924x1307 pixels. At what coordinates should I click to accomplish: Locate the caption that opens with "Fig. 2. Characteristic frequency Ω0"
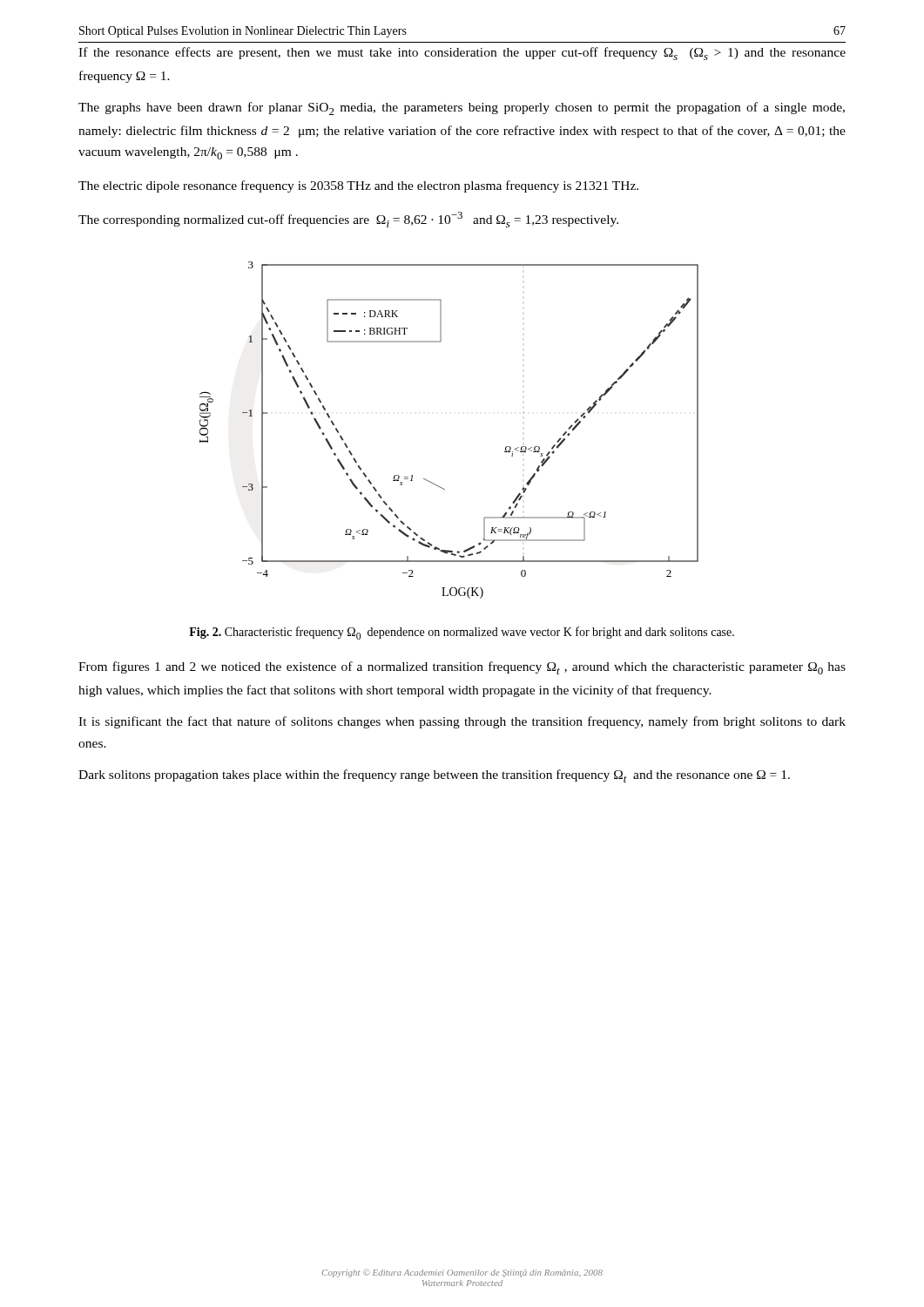pos(462,634)
